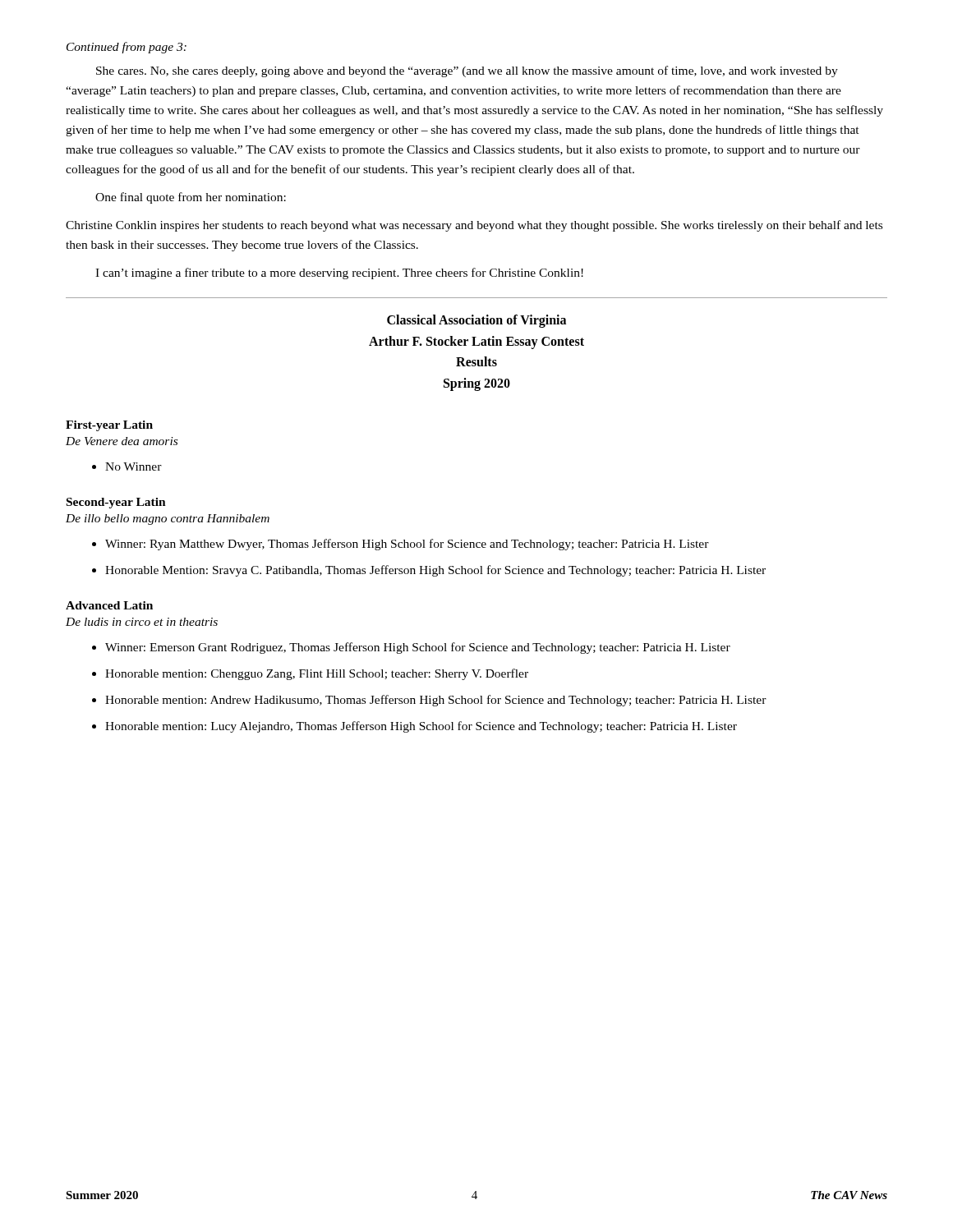This screenshot has height=1232, width=953.
Task: Click on the block starting "One final quote from"
Action: click(191, 197)
